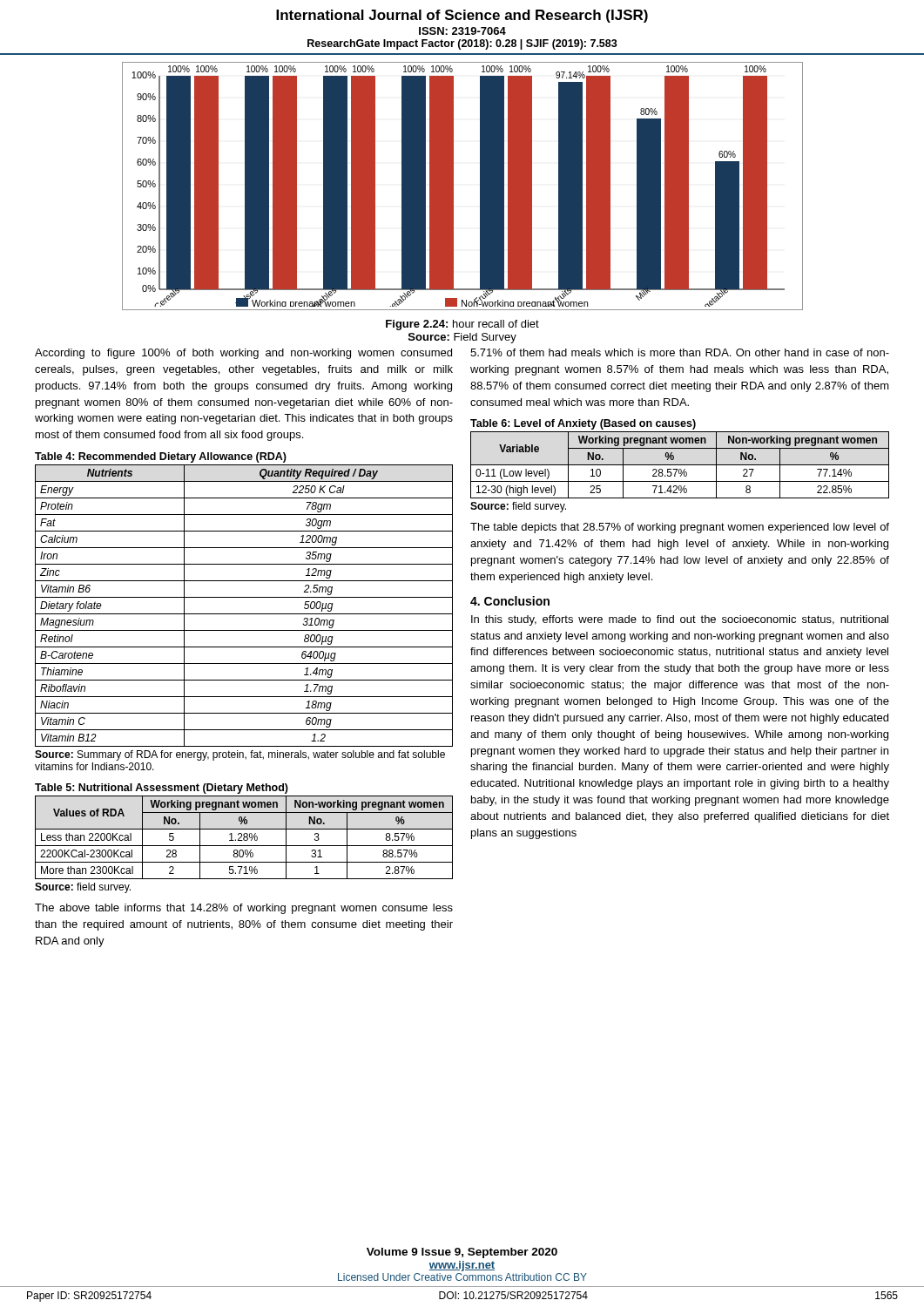Select the table that reads "Dietary folate"
This screenshot has width=924, height=1307.
[x=244, y=606]
